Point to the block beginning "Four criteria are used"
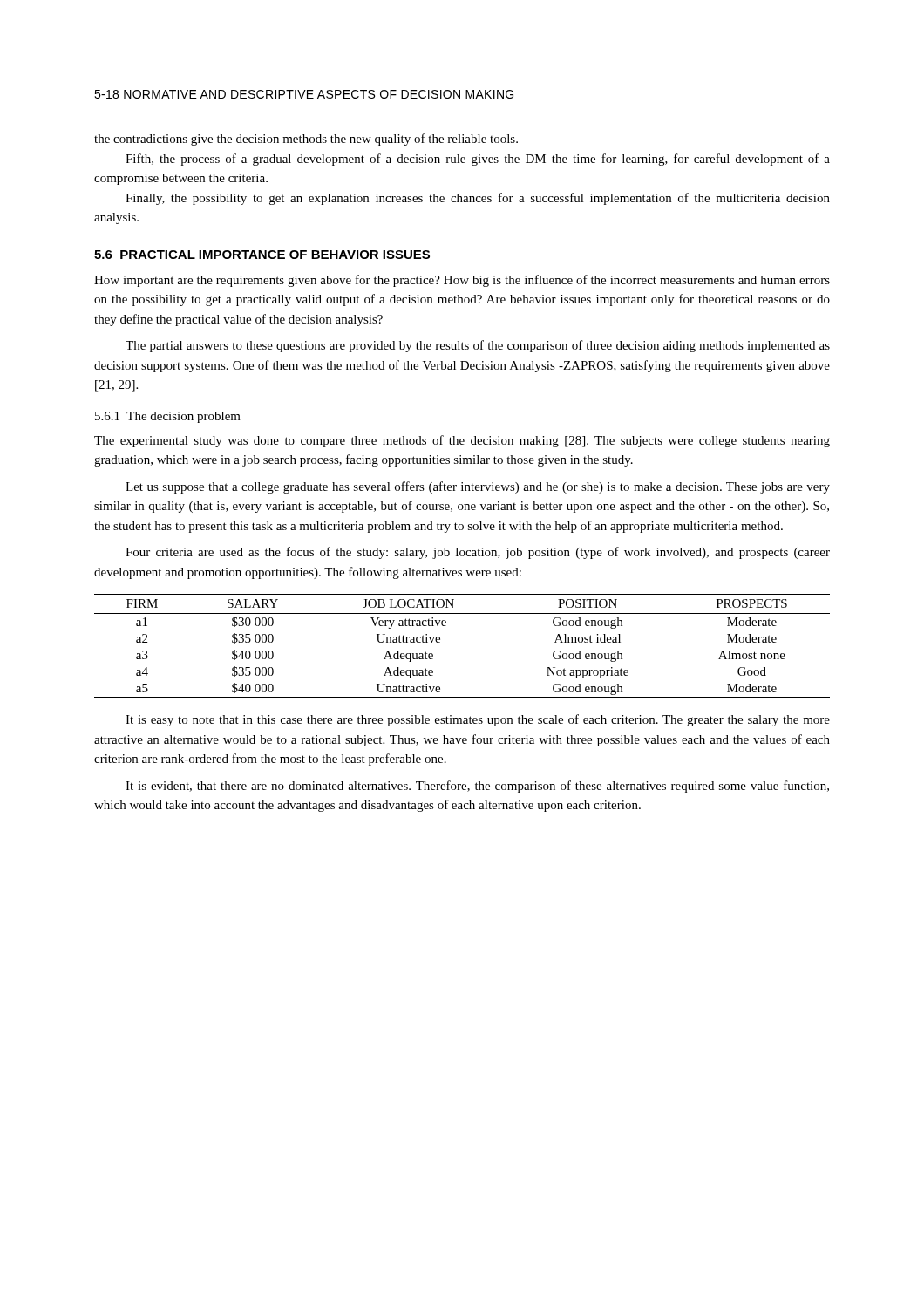 click(462, 562)
